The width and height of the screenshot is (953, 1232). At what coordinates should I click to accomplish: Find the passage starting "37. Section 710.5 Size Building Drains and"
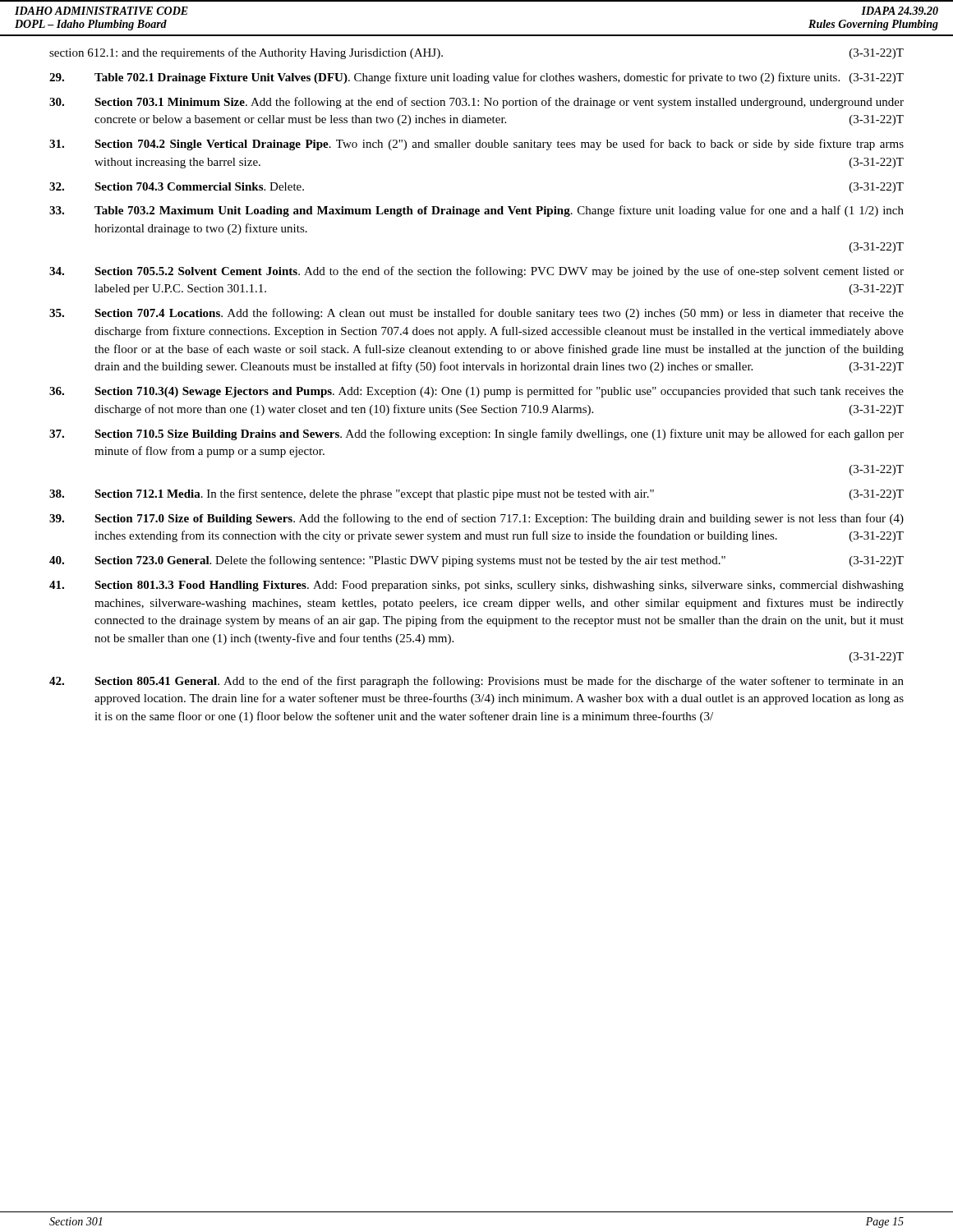point(476,434)
